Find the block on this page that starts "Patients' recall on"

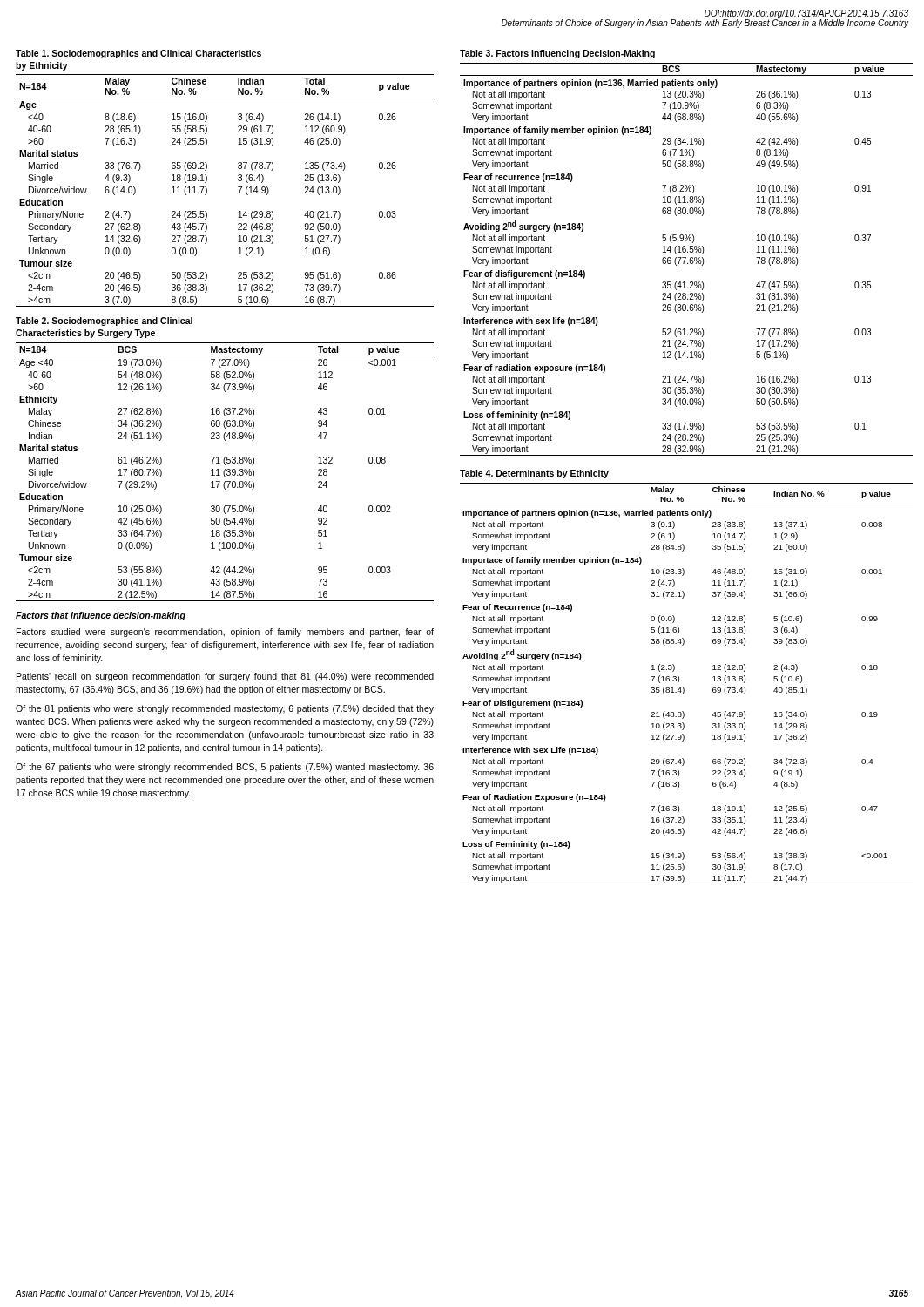pos(225,683)
